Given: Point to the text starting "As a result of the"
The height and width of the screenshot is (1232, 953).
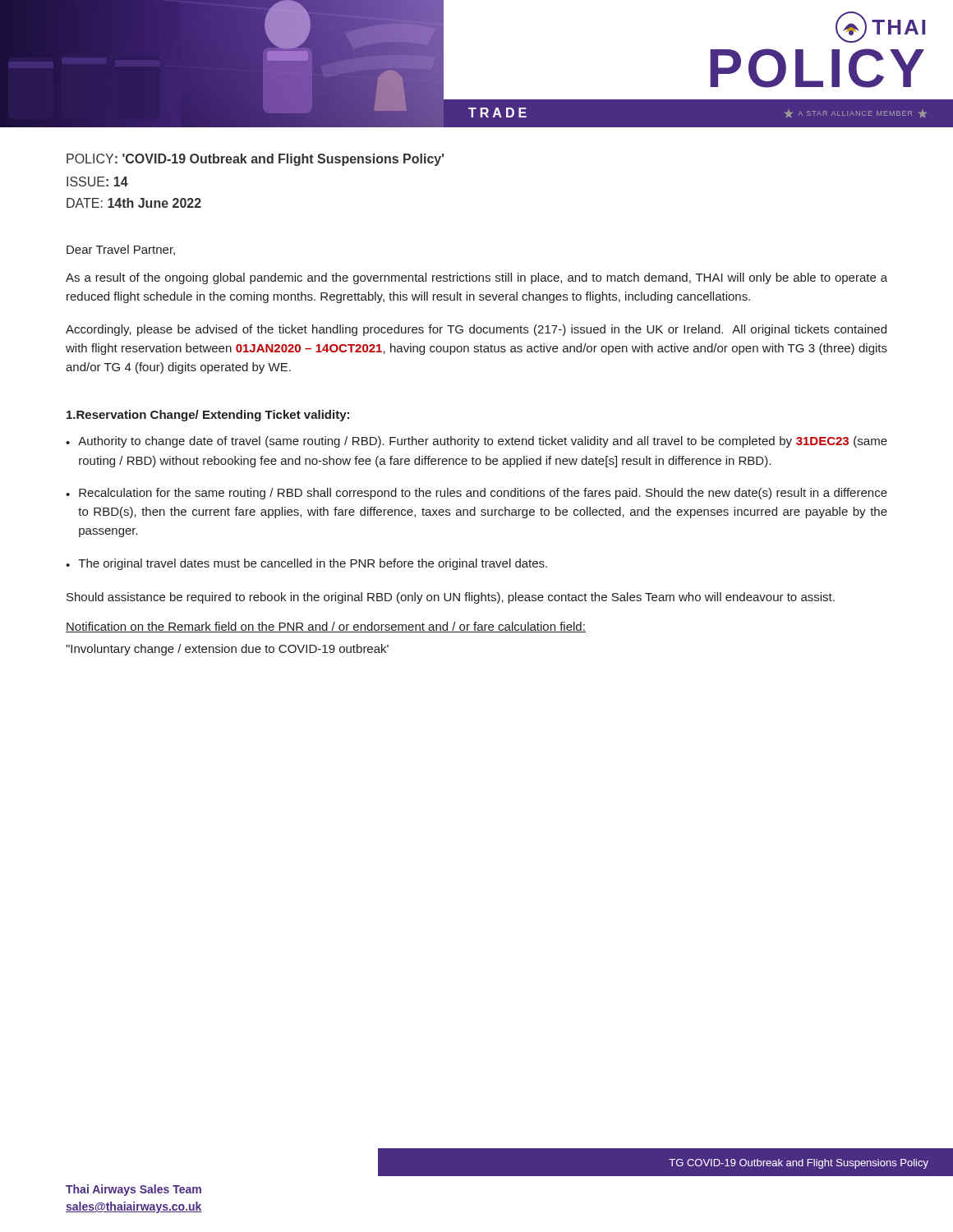Looking at the screenshot, I should [476, 287].
